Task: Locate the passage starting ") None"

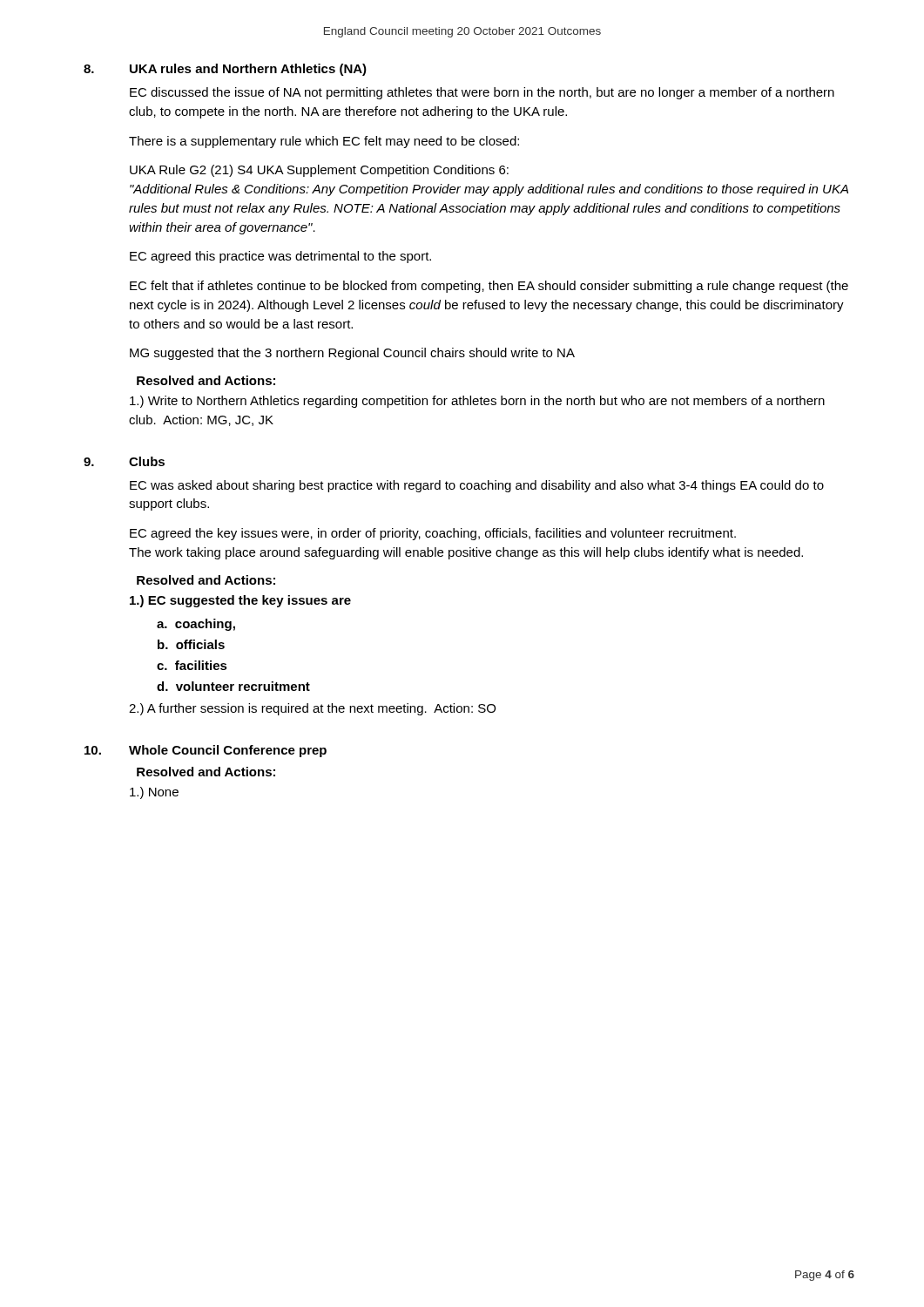Action: tap(154, 792)
